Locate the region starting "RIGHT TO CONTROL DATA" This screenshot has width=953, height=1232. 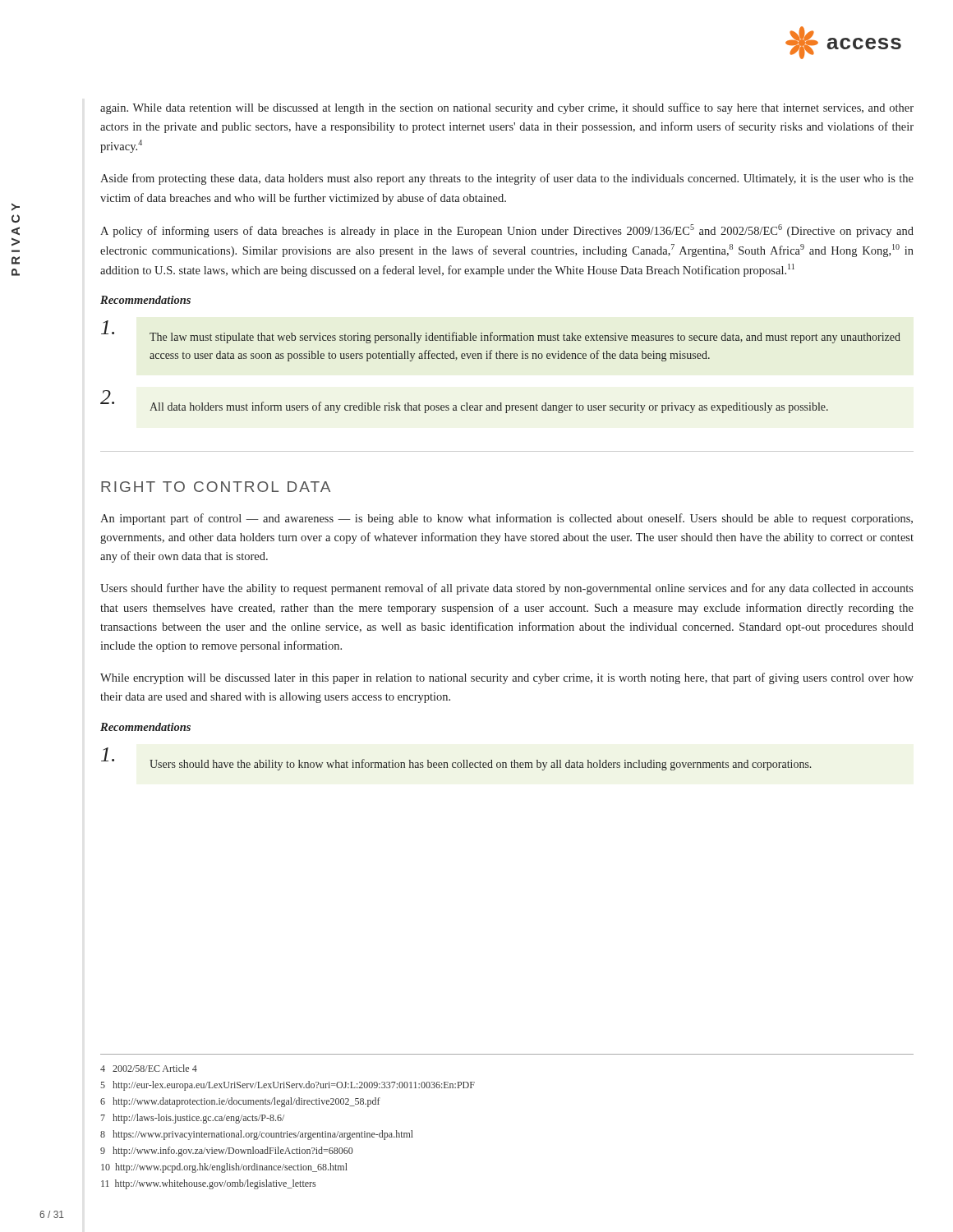click(x=216, y=487)
